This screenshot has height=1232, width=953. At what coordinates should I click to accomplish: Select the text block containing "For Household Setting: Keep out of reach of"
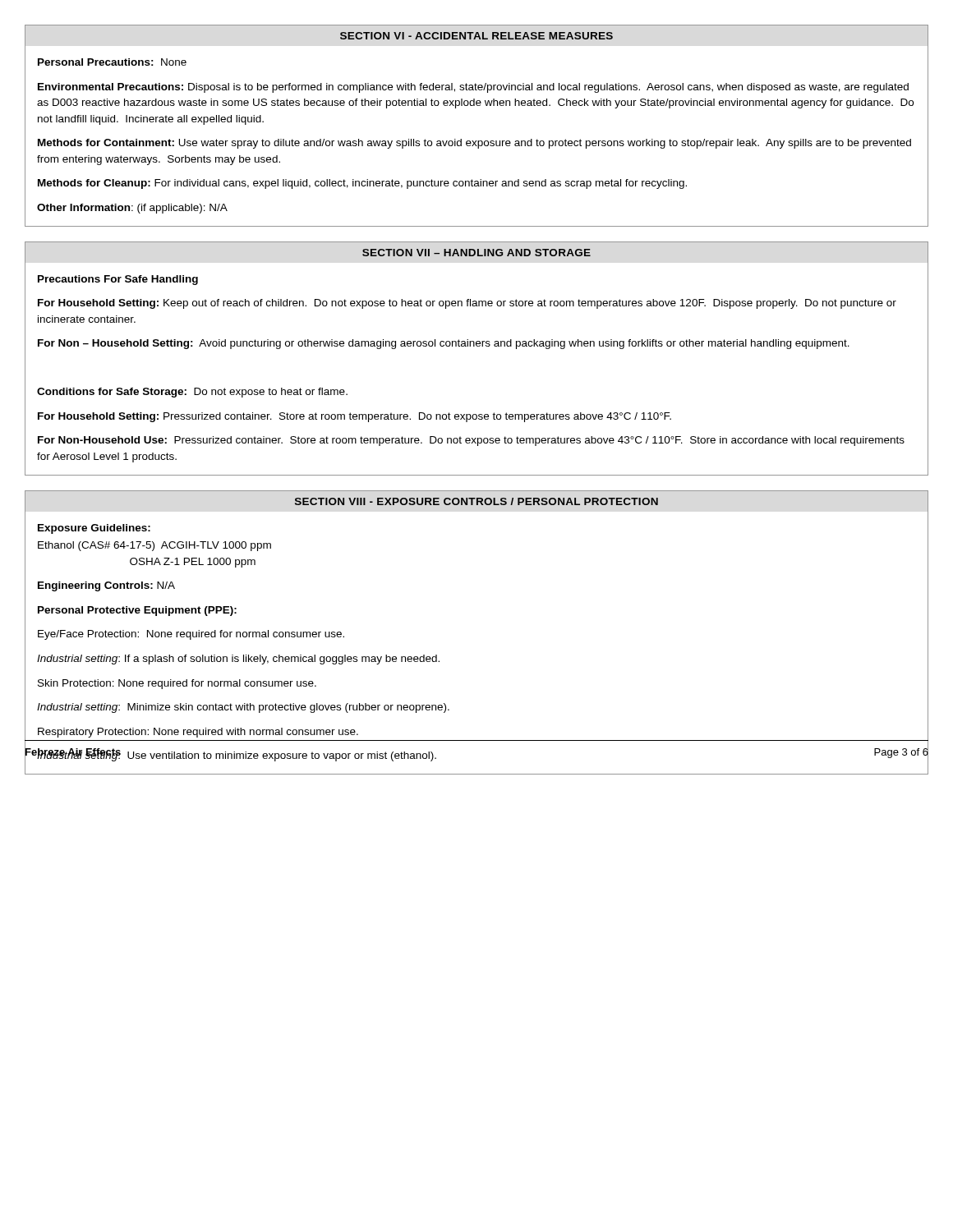pyautogui.click(x=467, y=311)
